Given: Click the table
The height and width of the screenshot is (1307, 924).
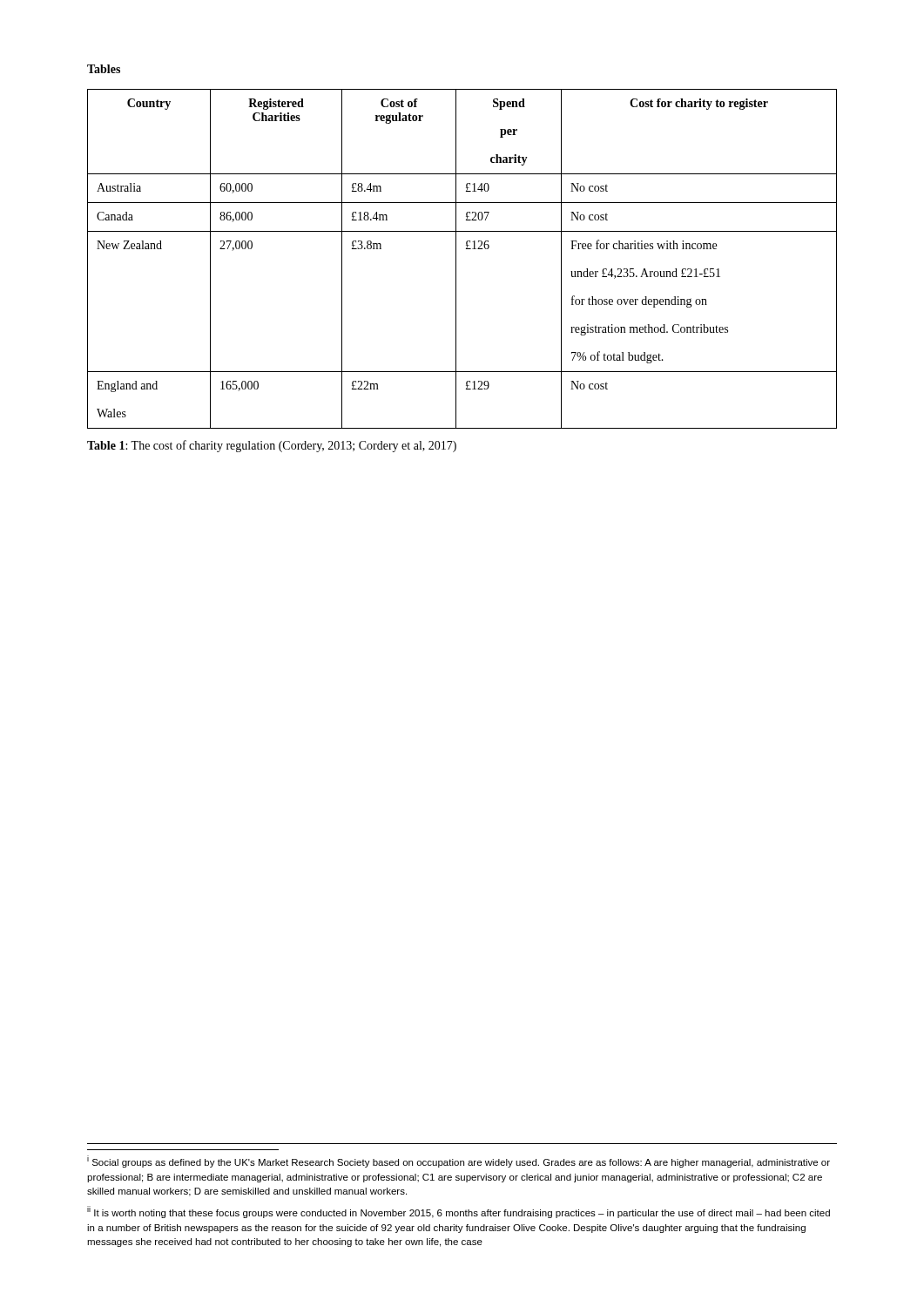Looking at the screenshot, I should (462, 259).
